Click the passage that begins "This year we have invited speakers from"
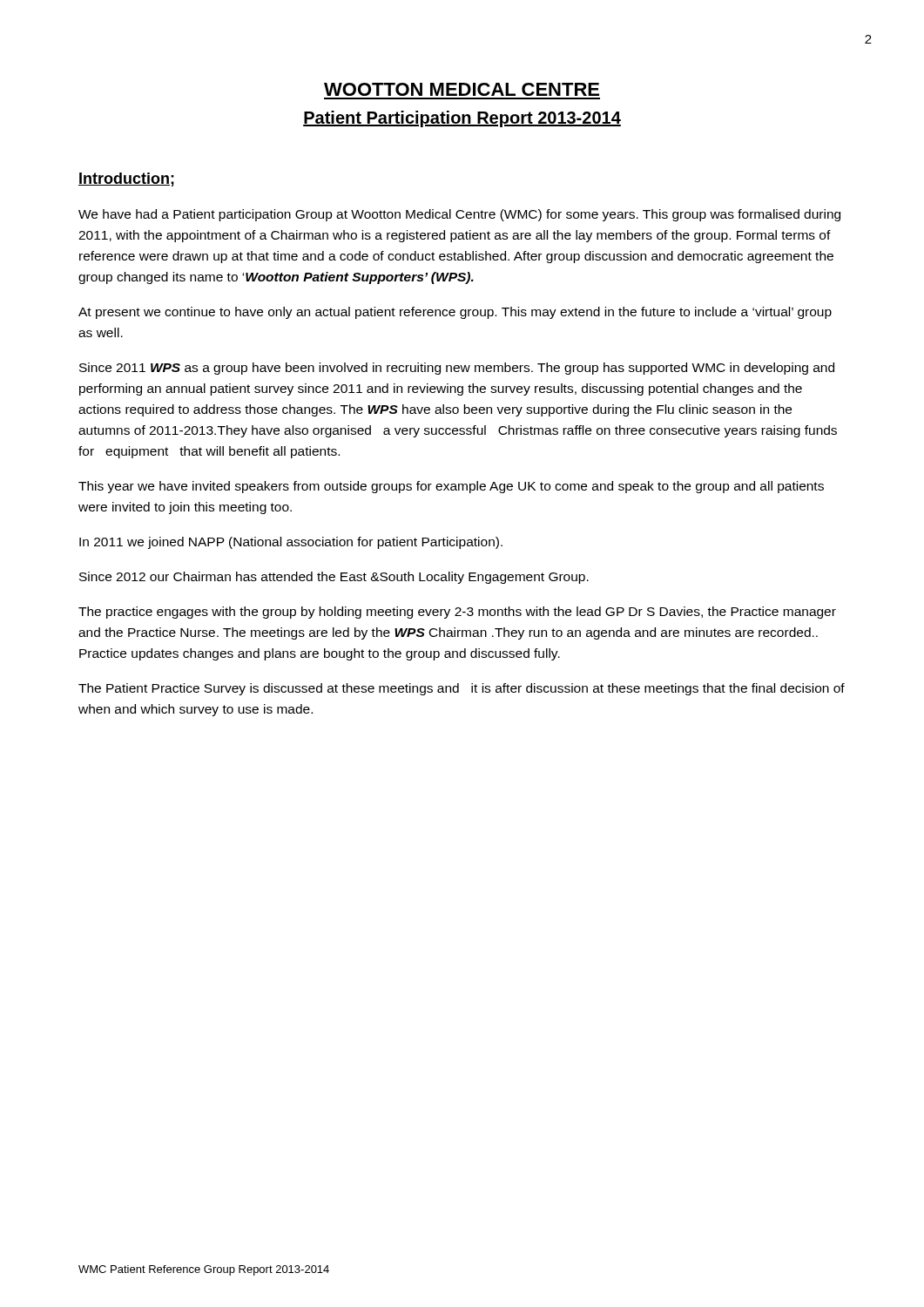This screenshot has height=1307, width=924. [x=451, y=496]
